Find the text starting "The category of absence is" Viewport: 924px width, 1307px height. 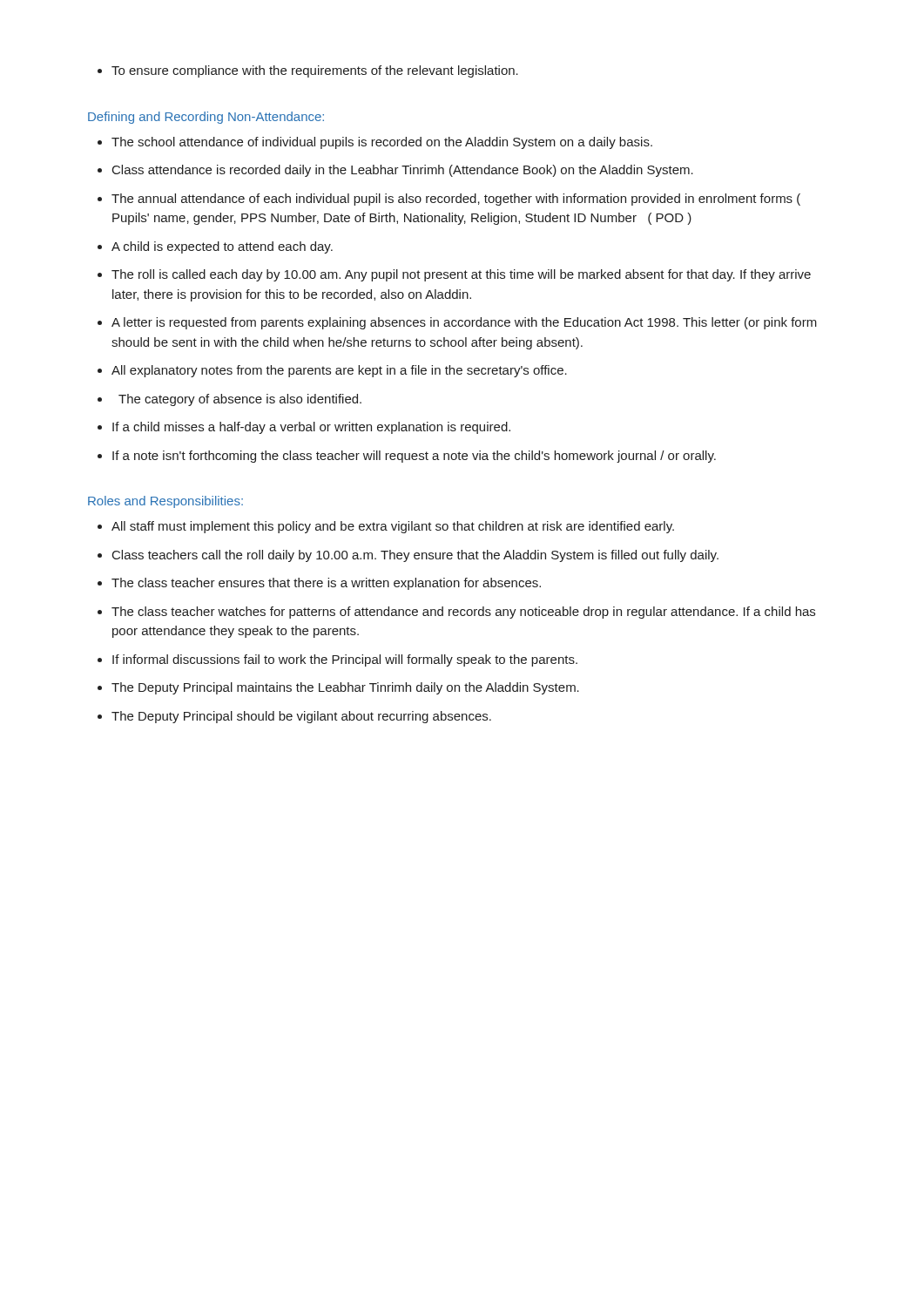(x=237, y=398)
